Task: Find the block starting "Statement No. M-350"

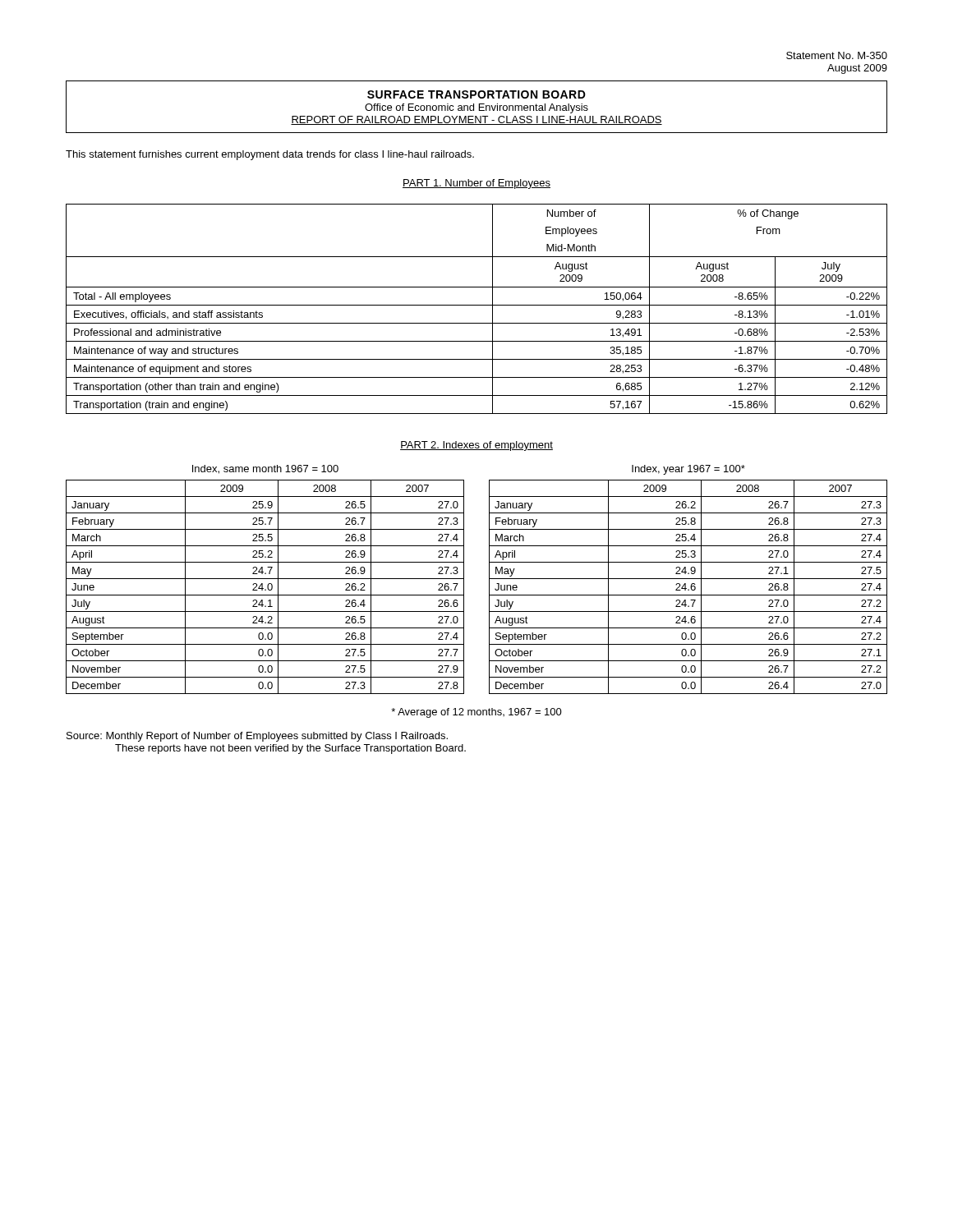Action: point(836,62)
